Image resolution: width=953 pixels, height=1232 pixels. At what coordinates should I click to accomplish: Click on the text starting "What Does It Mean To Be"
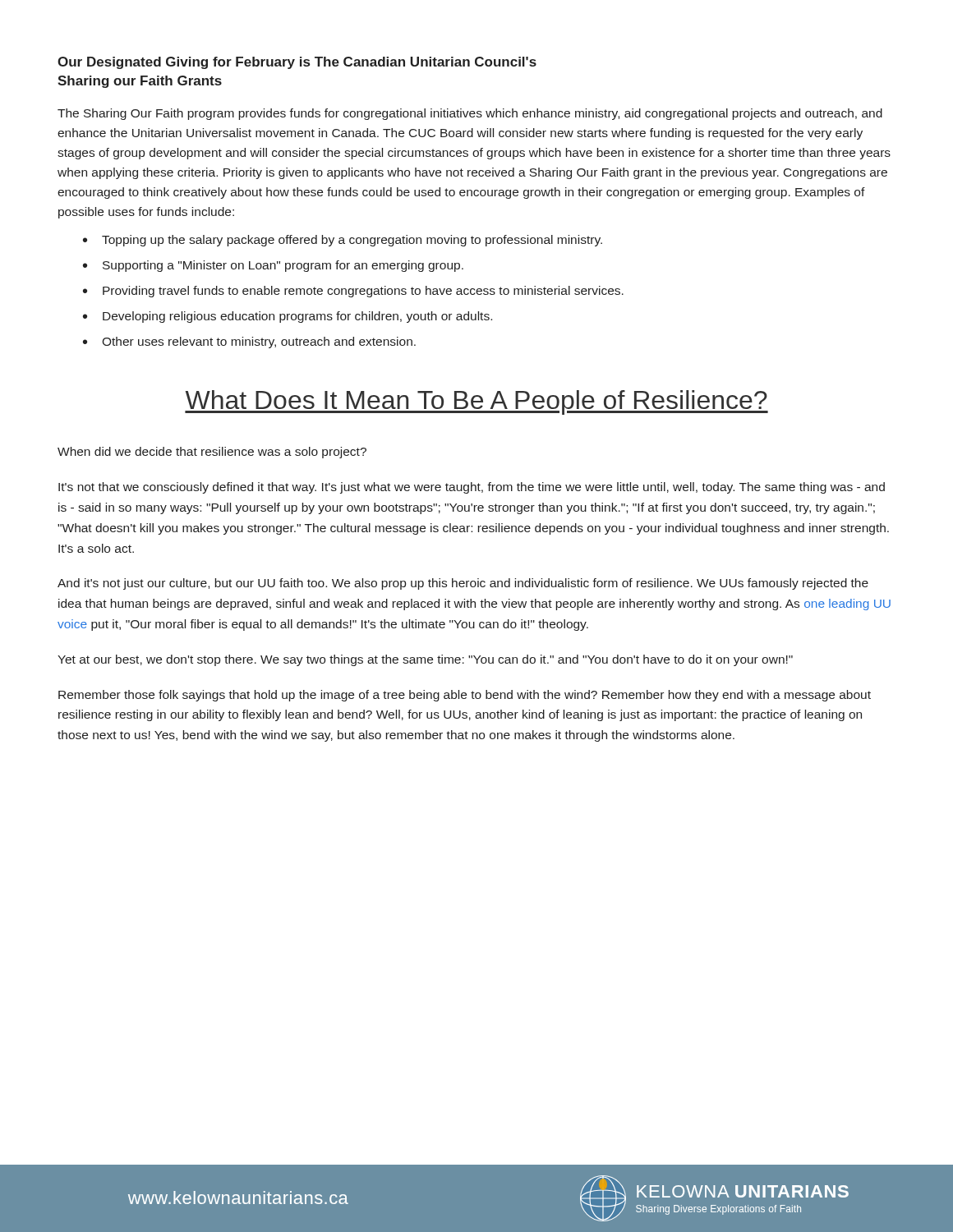coord(476,400)
